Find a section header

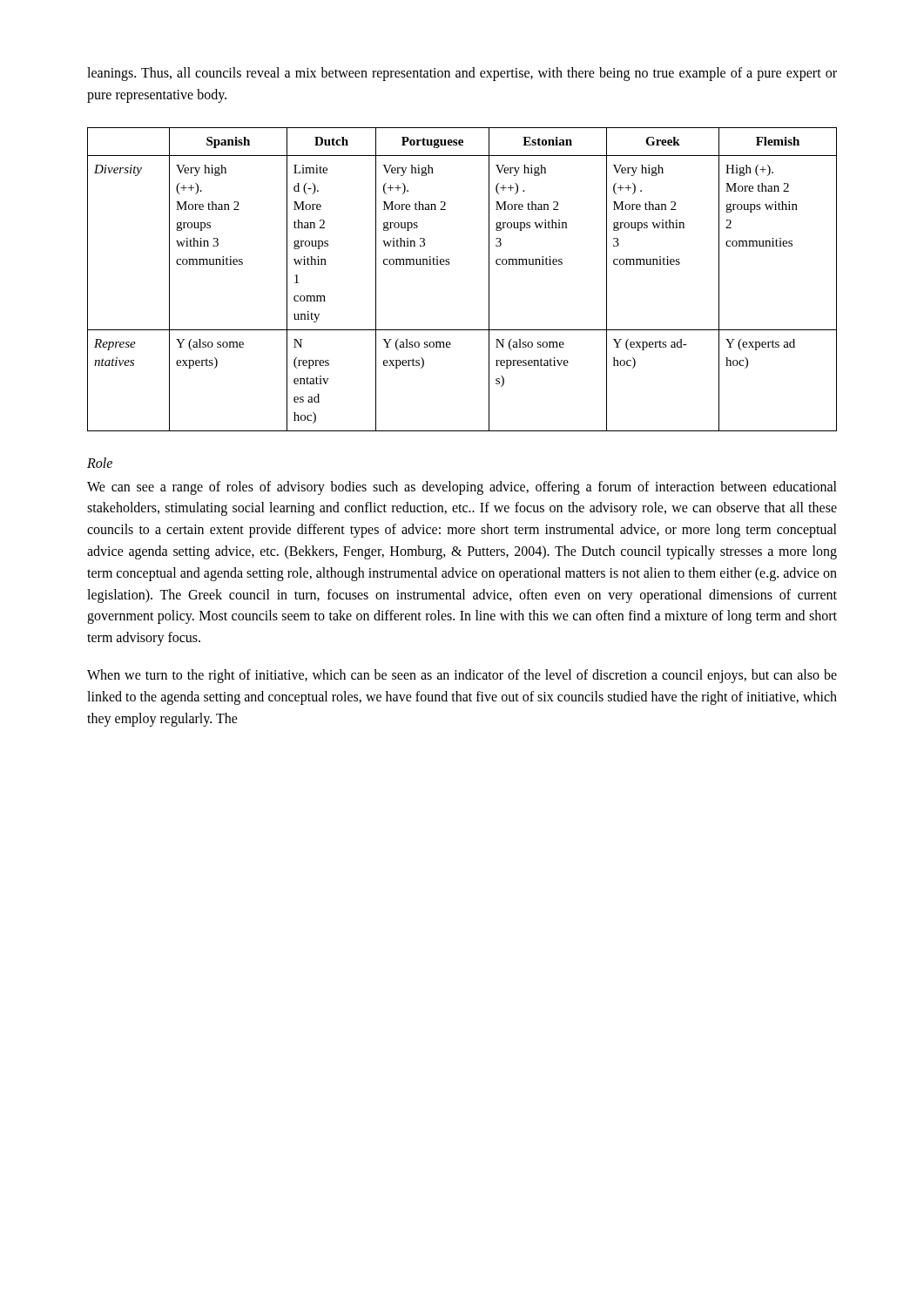coord(100,463)
